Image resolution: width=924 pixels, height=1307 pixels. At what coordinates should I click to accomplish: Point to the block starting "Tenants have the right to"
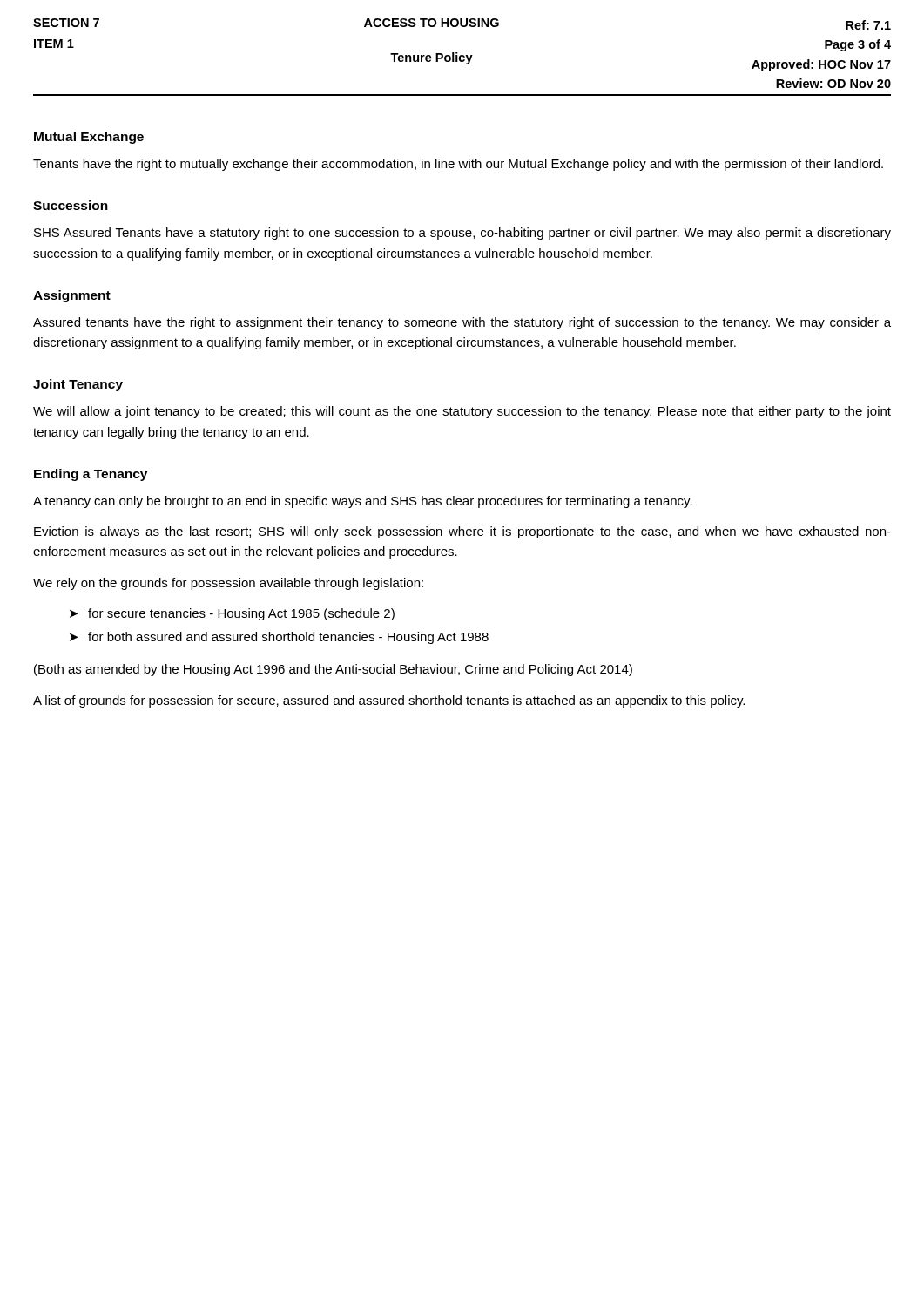[459, 163]
